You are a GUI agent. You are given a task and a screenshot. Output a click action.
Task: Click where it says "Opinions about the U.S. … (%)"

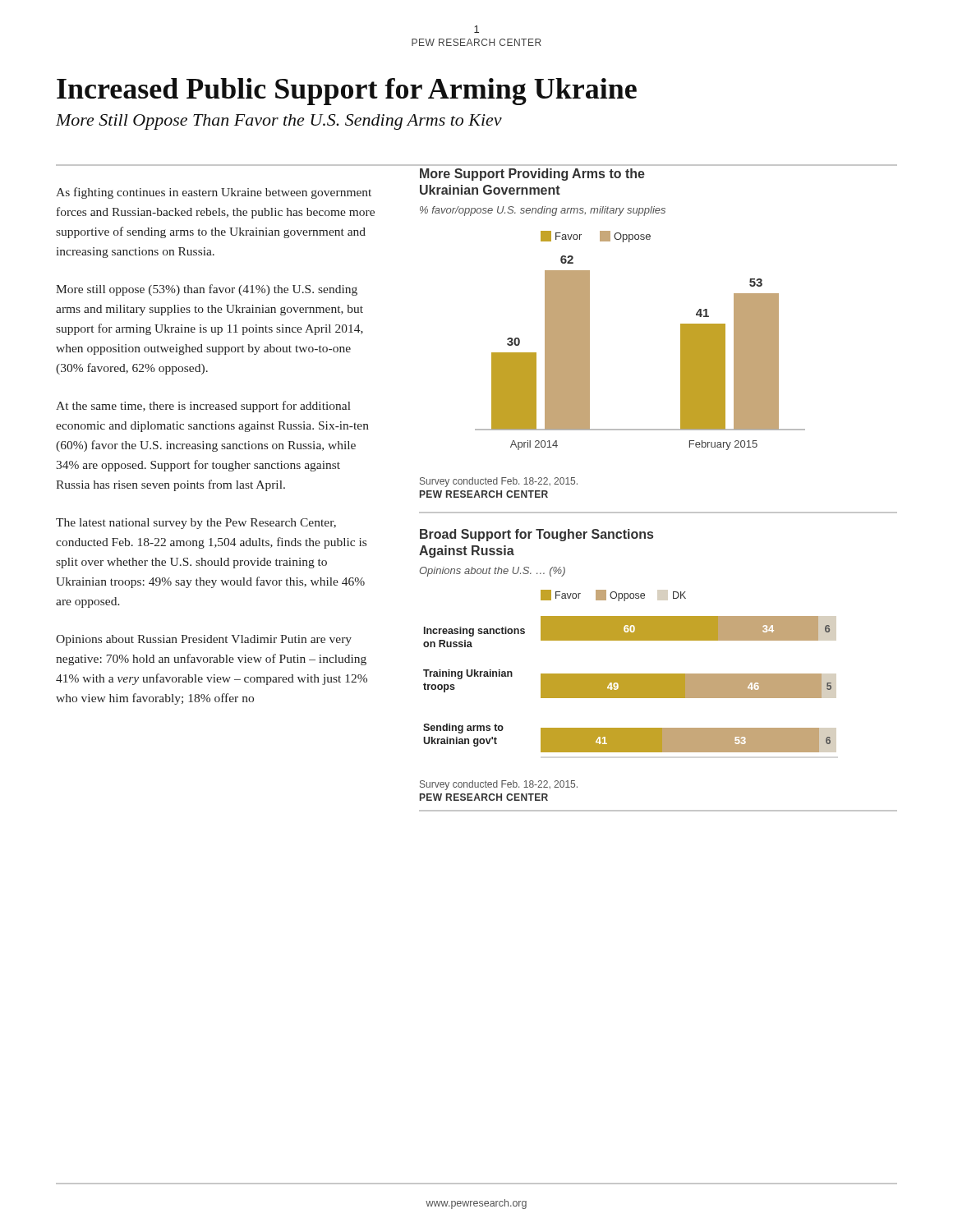tap(492, 572)
